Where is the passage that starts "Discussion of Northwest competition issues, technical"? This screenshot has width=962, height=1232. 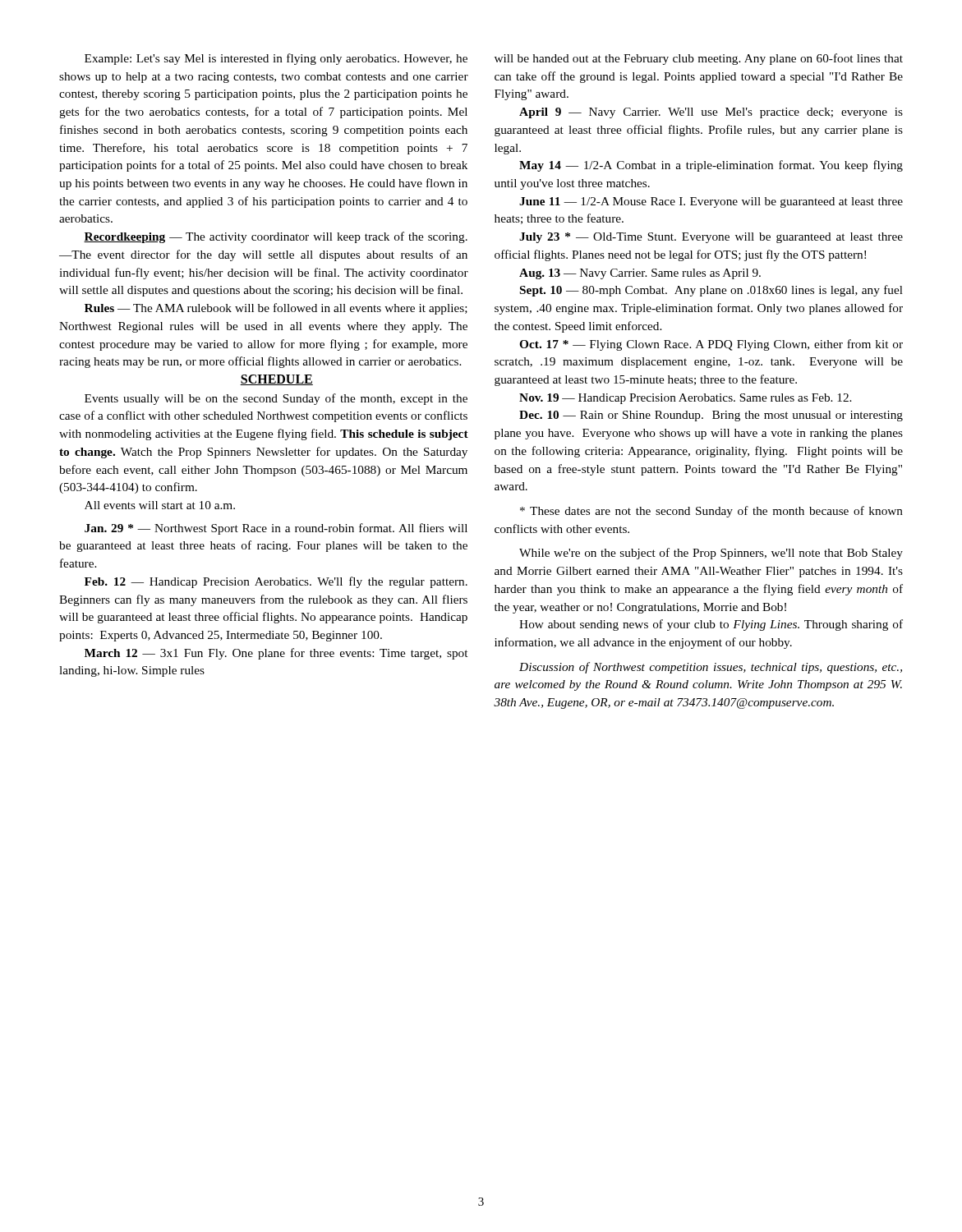(x=699, y=684)
